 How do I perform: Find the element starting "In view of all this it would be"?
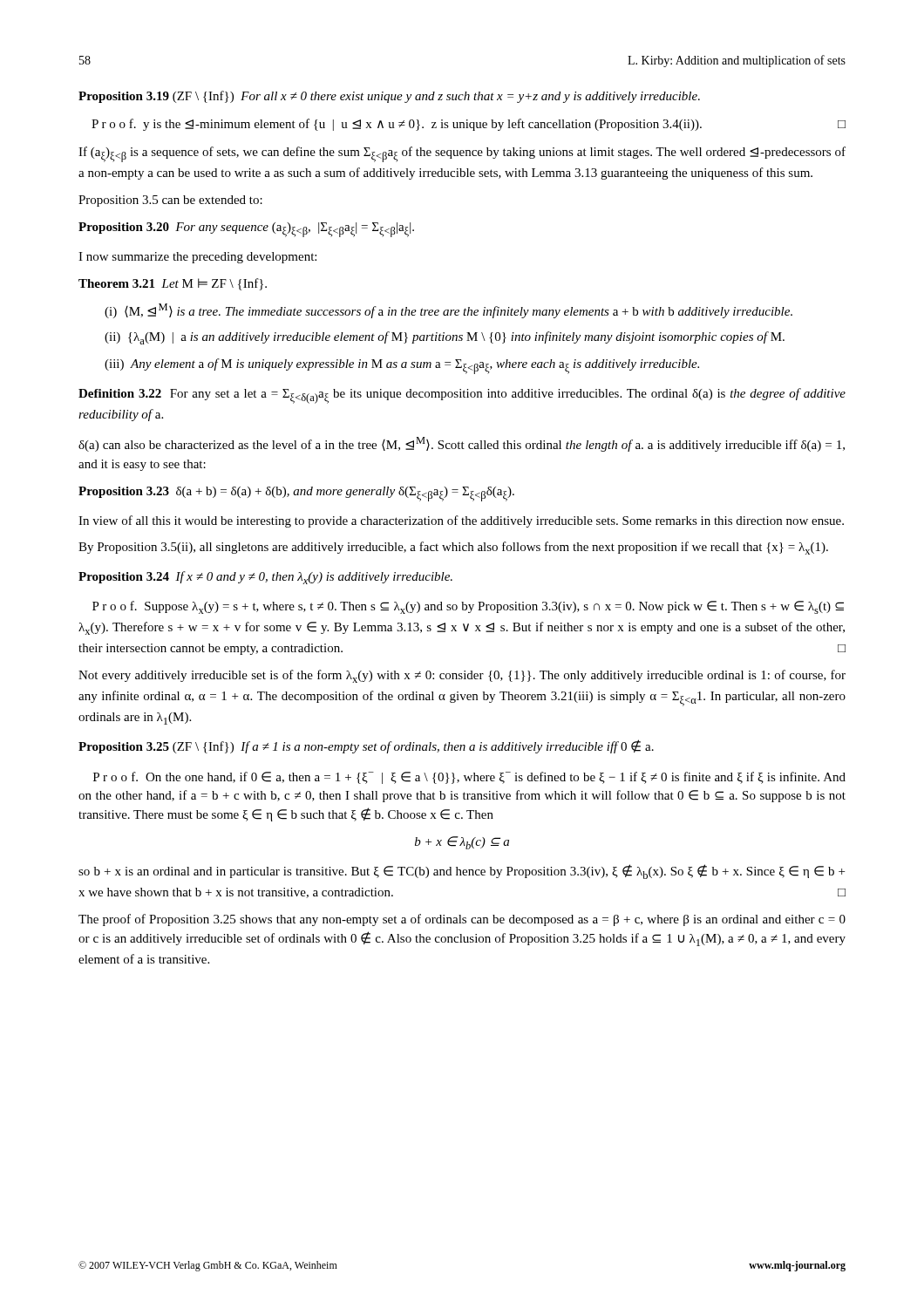[462, 520]
